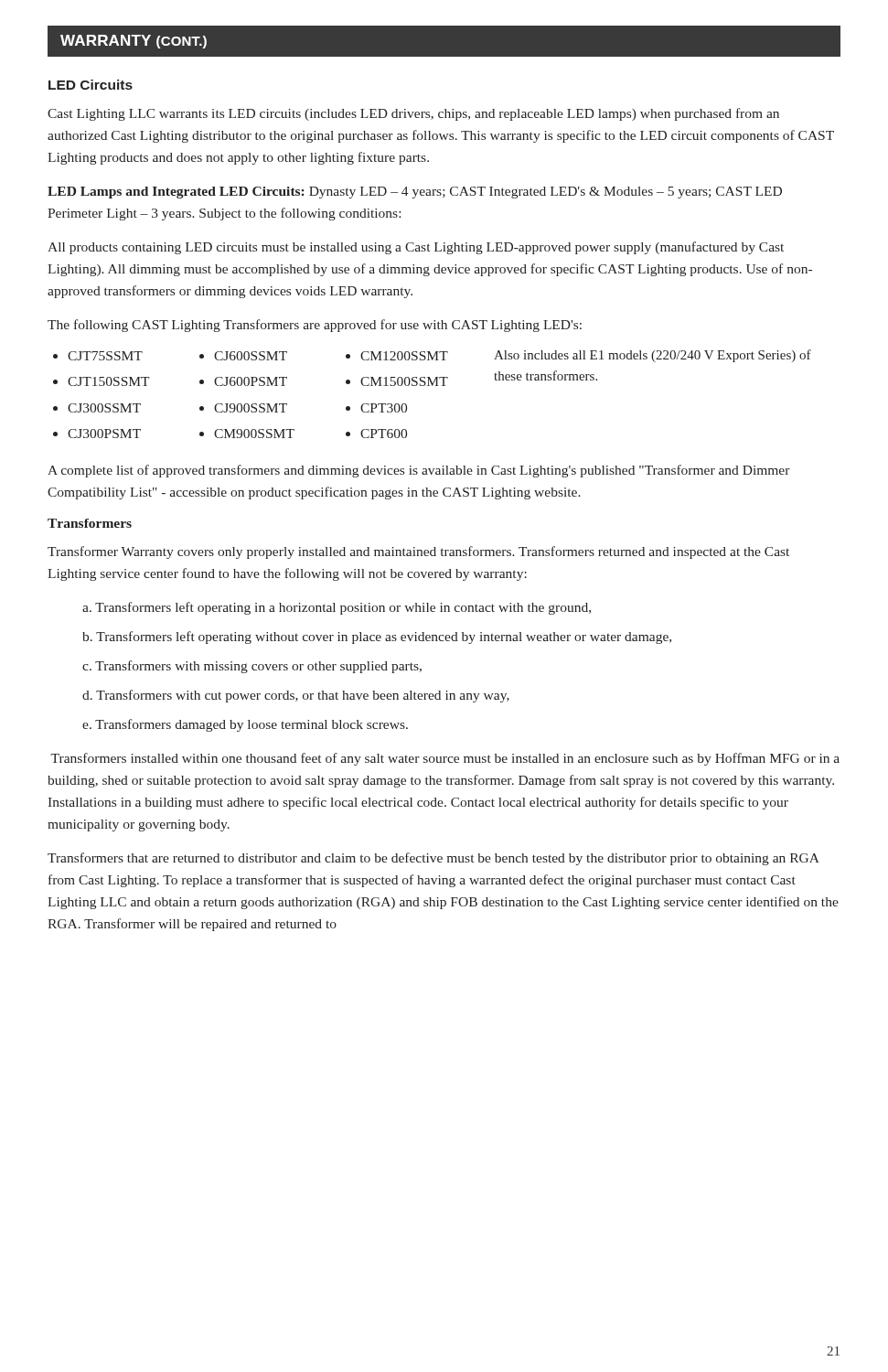Point to the element starting "Transformers that are"
The height and width of the screenshot is (1372, 888).
point(443,891)
